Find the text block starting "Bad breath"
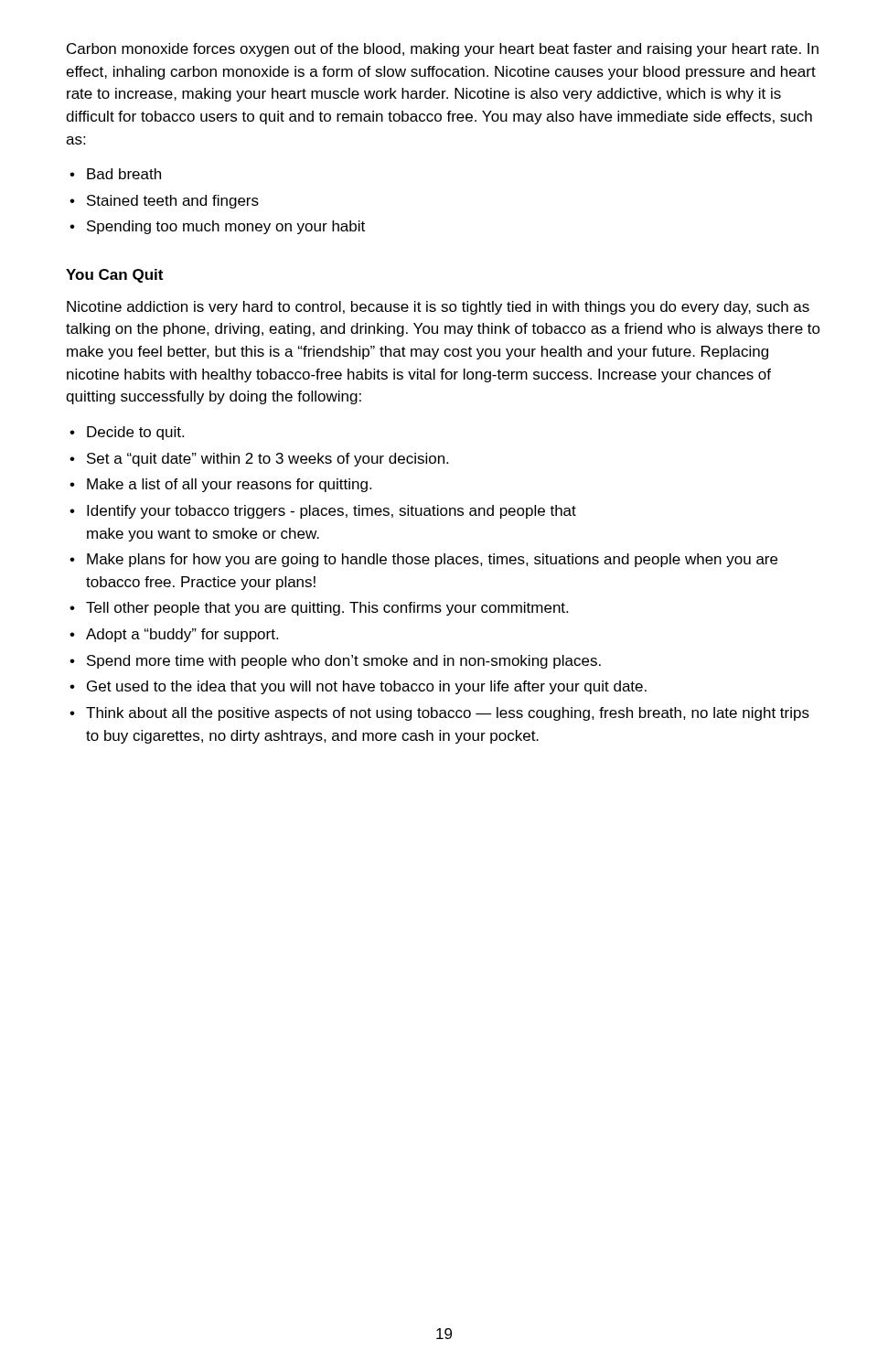The image size is (888, 1372). pos(124,174)
